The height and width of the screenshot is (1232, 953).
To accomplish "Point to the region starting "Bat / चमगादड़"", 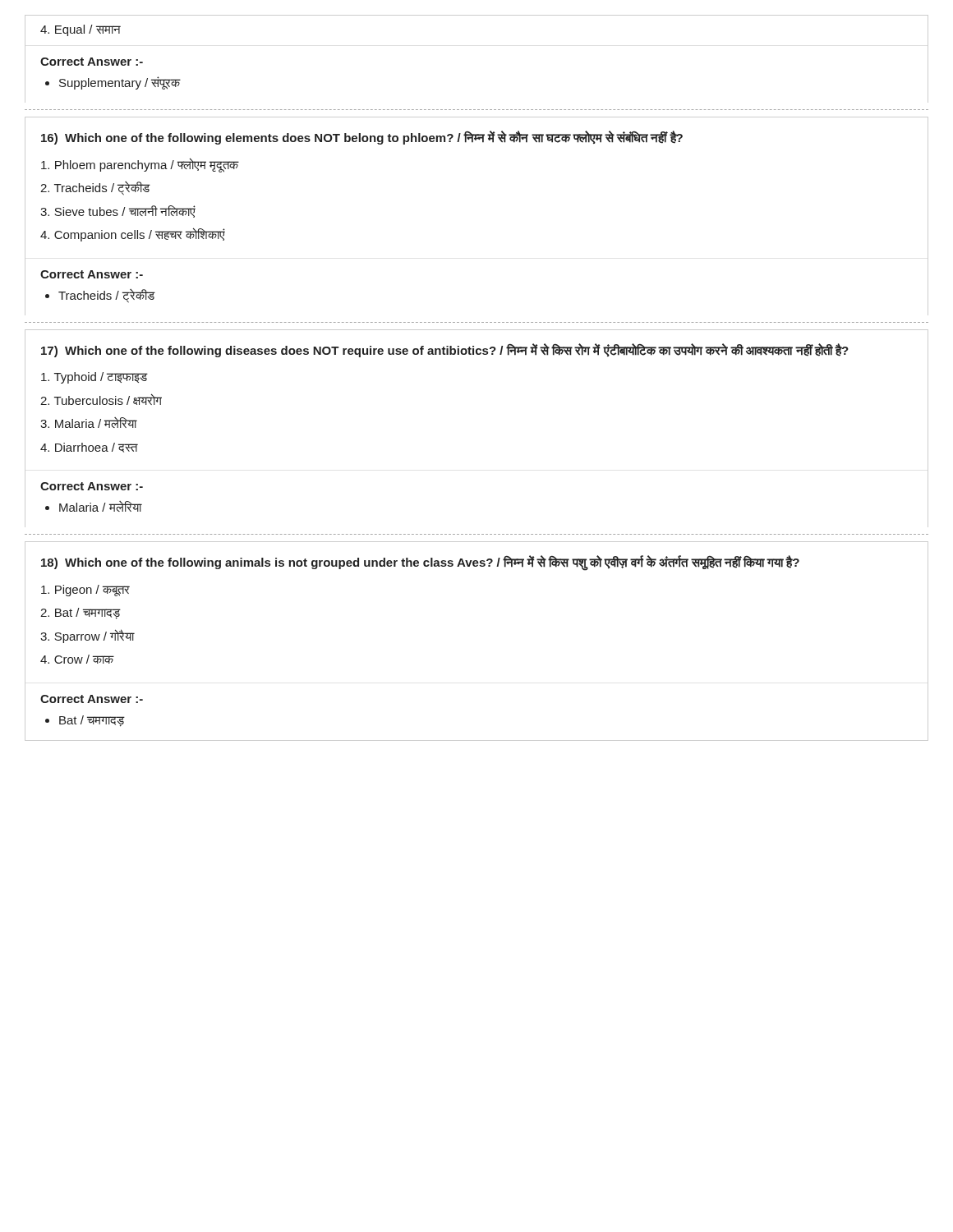I will [91, 719].
